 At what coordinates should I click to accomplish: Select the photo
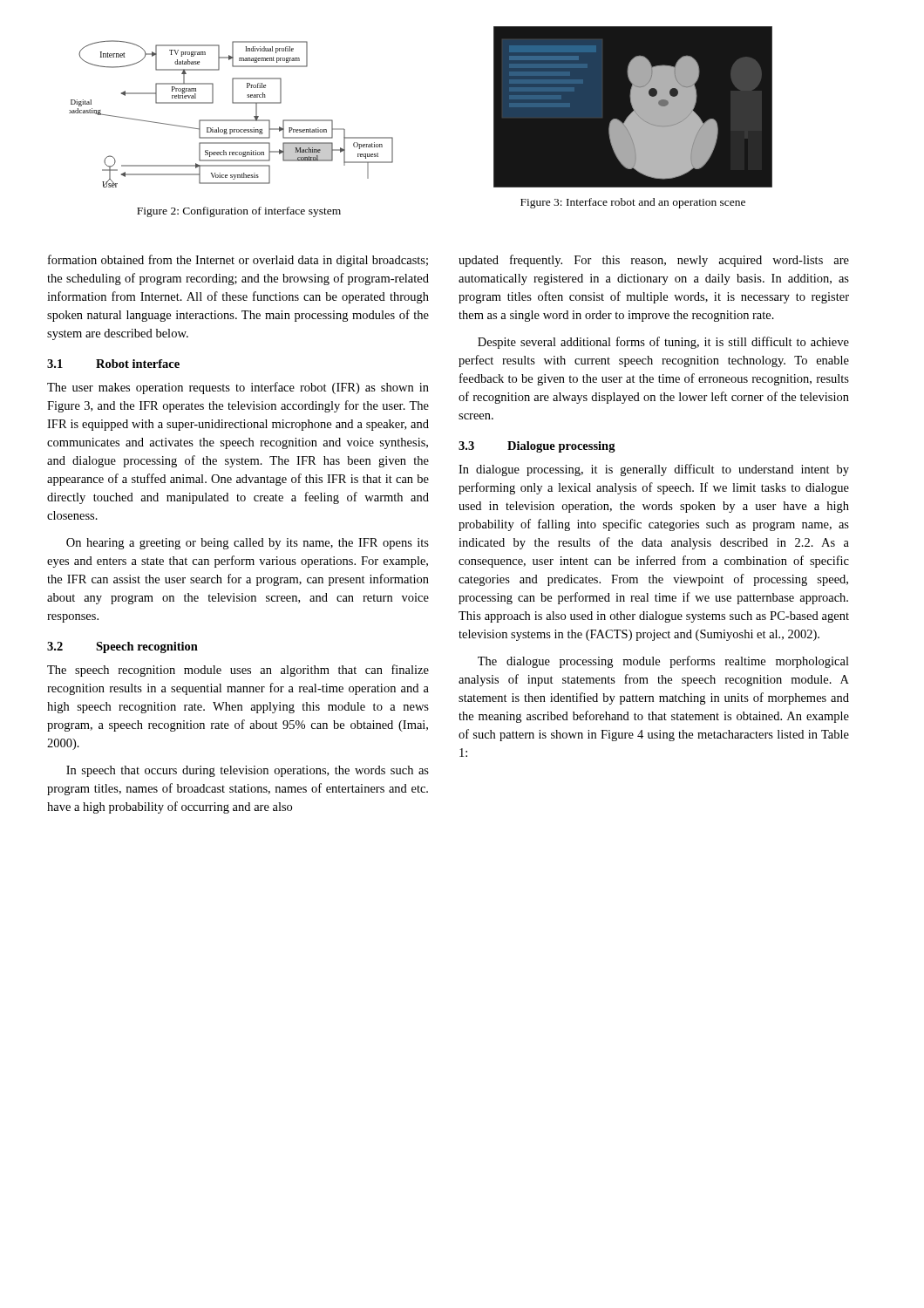[x=633, y=107]
